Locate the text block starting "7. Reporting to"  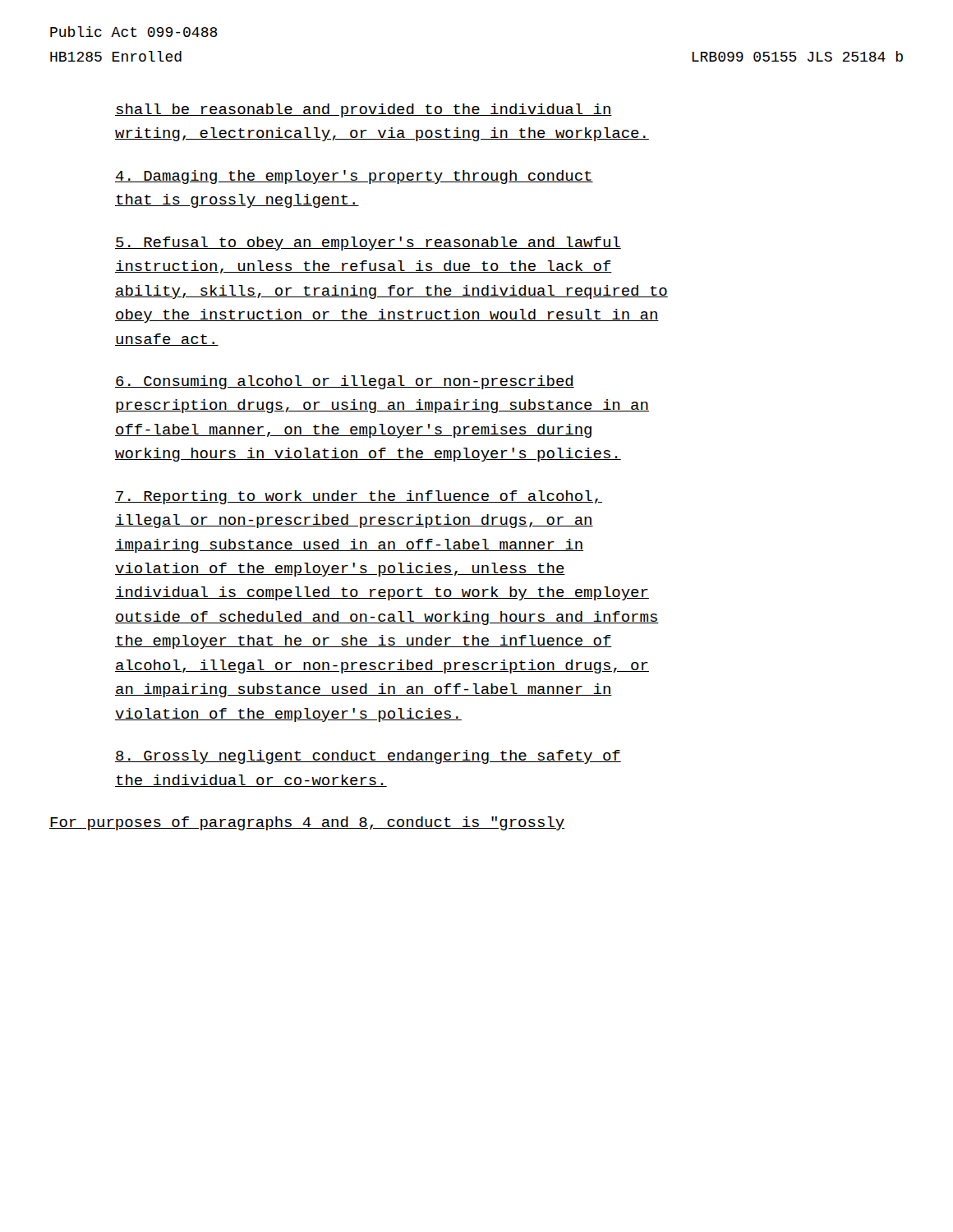(509, 606)
